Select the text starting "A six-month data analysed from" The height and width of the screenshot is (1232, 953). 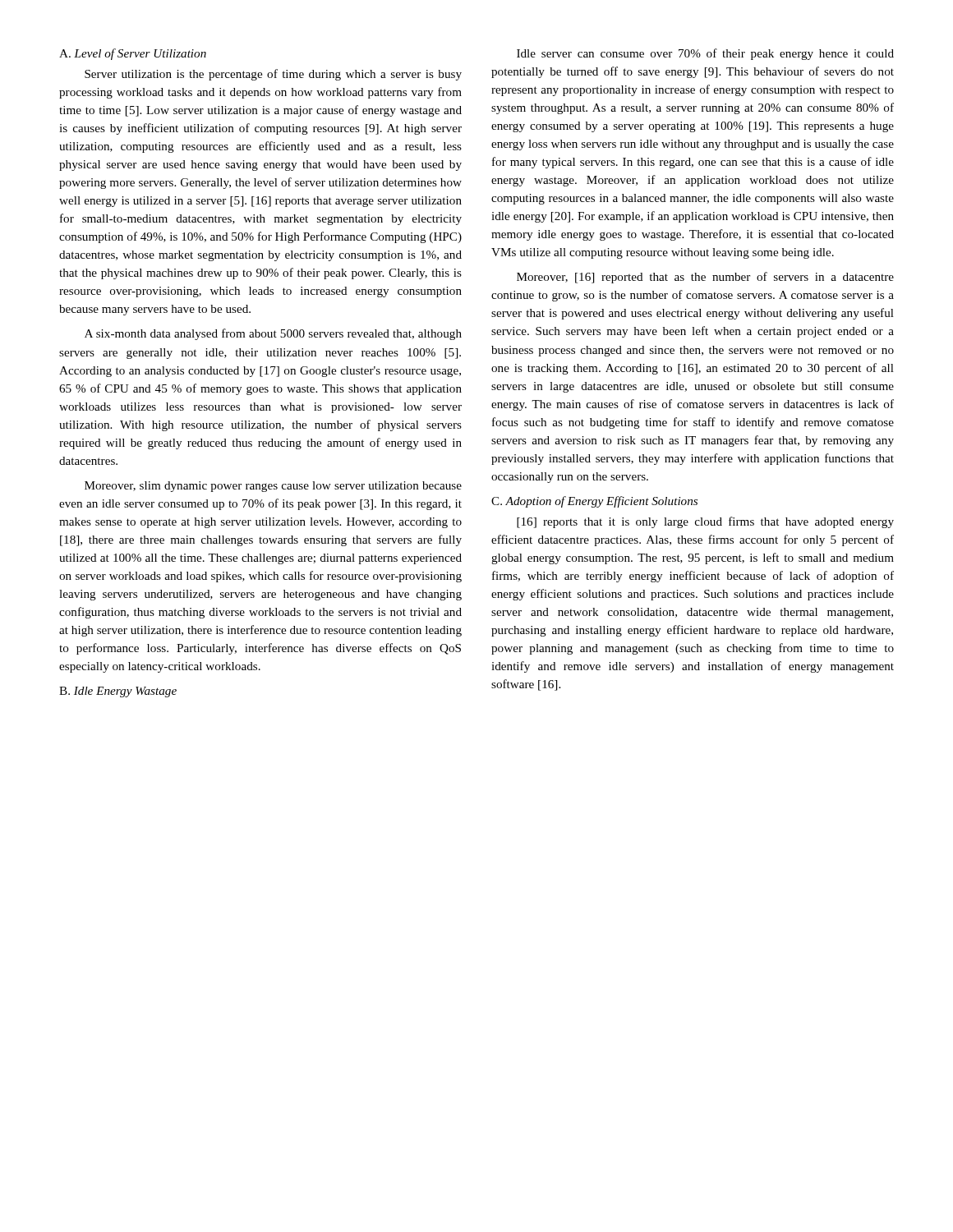click(x=260, y=397)
